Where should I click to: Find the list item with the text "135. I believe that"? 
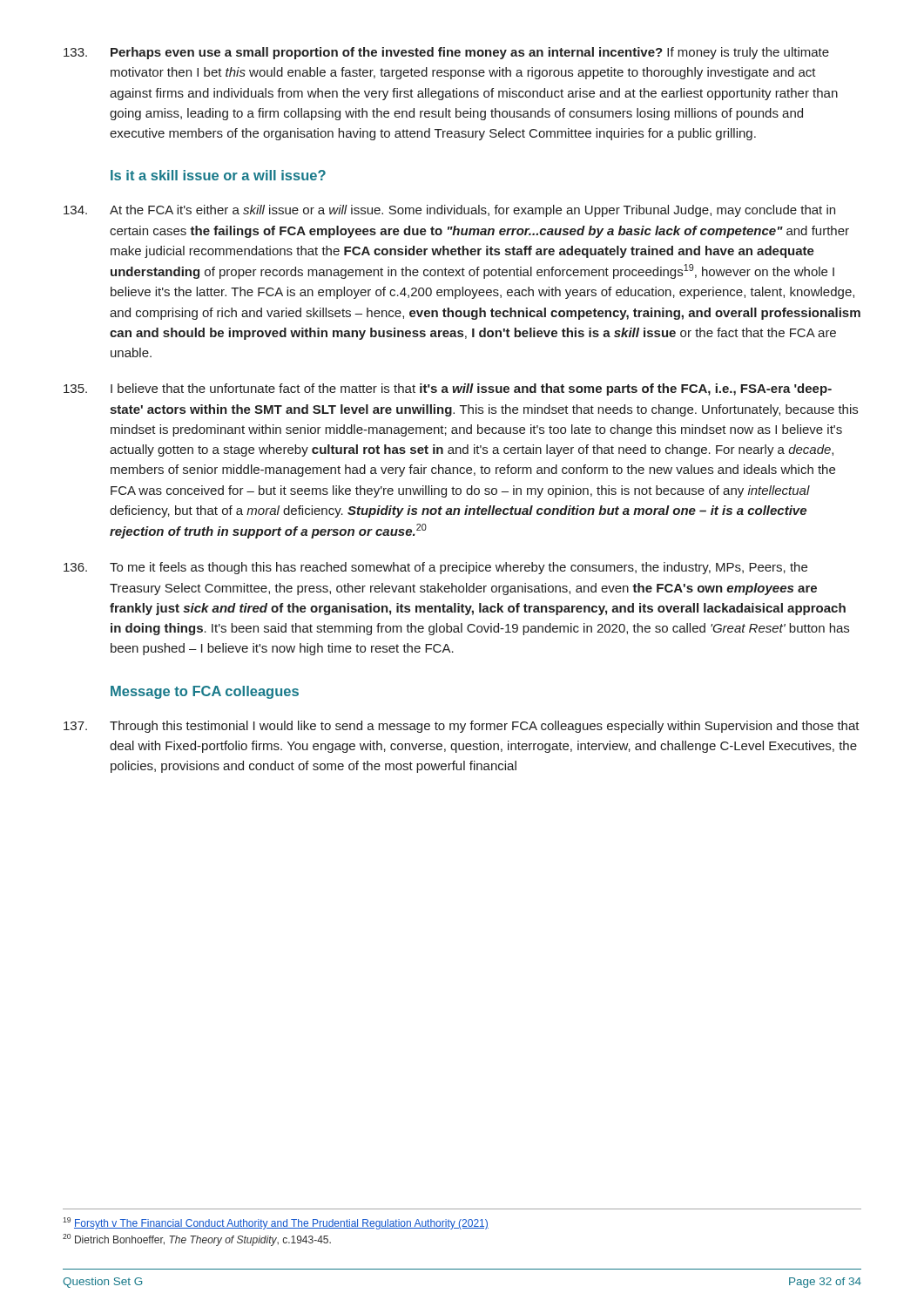pyautogui.click(x=462, y=460)
